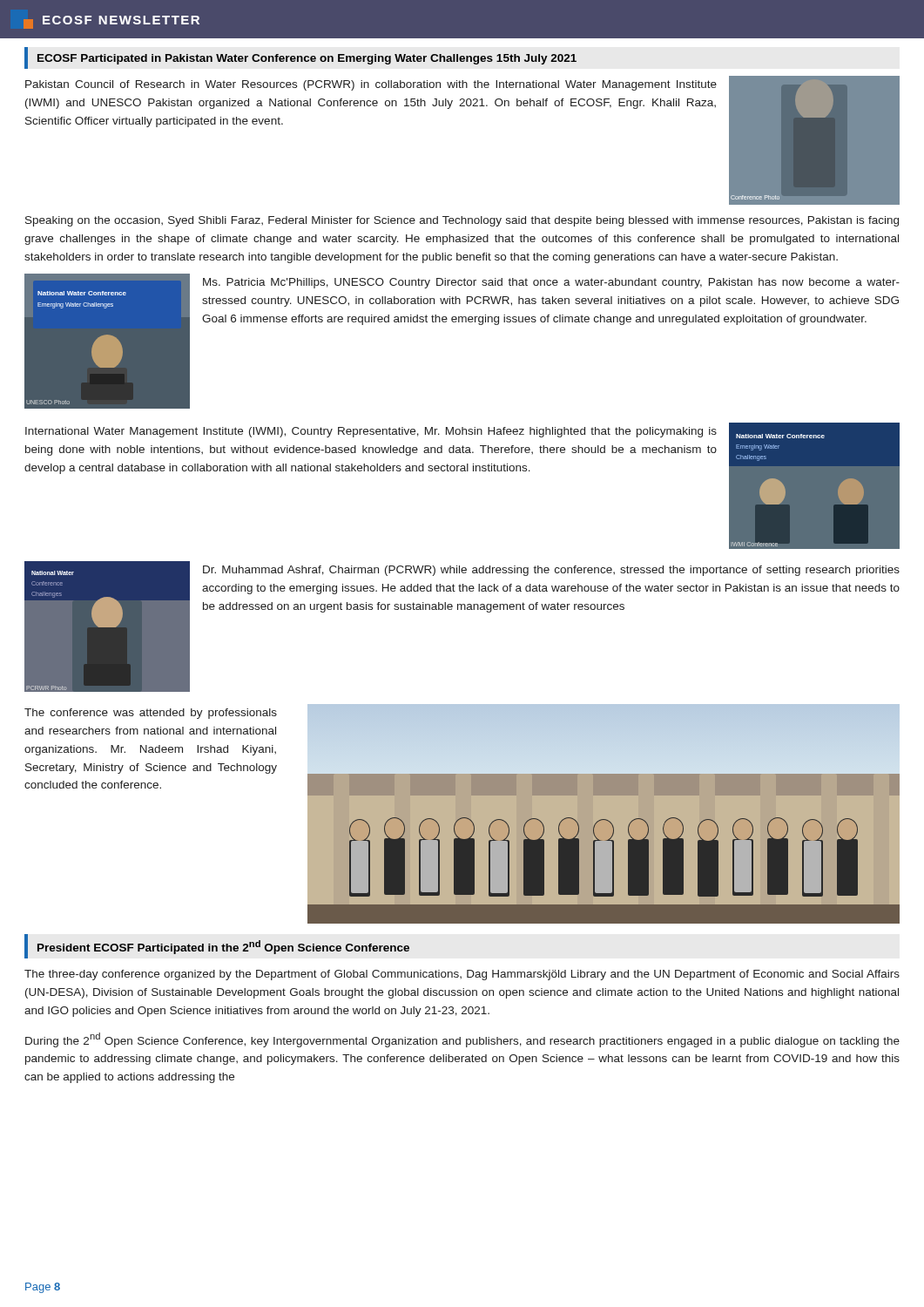This screenshot has height=1307, width=924.
Task: Click on the text block that reads "Dr. Muhammad Ashraf,"
Action: (551, 587)
